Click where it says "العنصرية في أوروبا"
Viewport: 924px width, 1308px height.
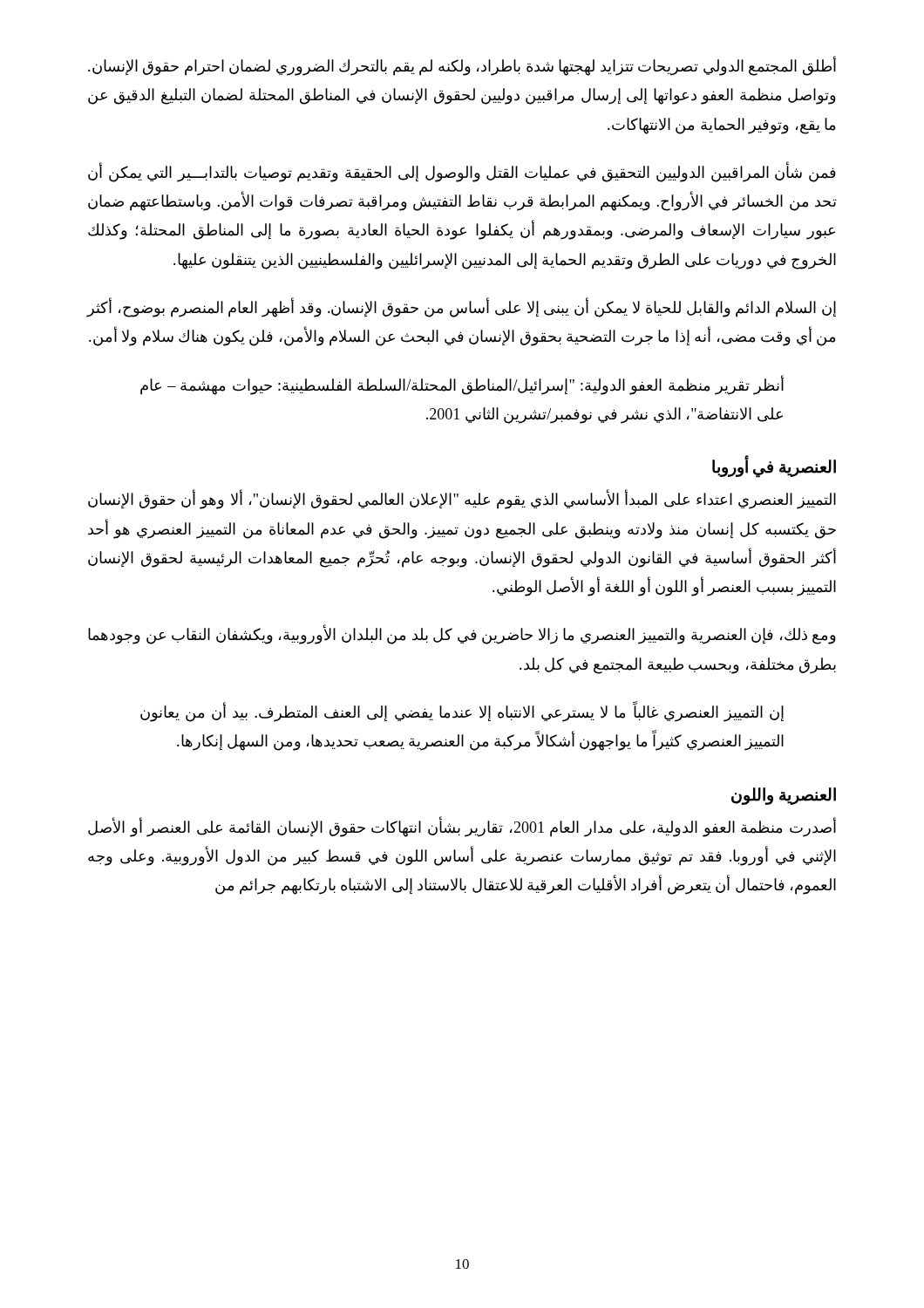774,467
